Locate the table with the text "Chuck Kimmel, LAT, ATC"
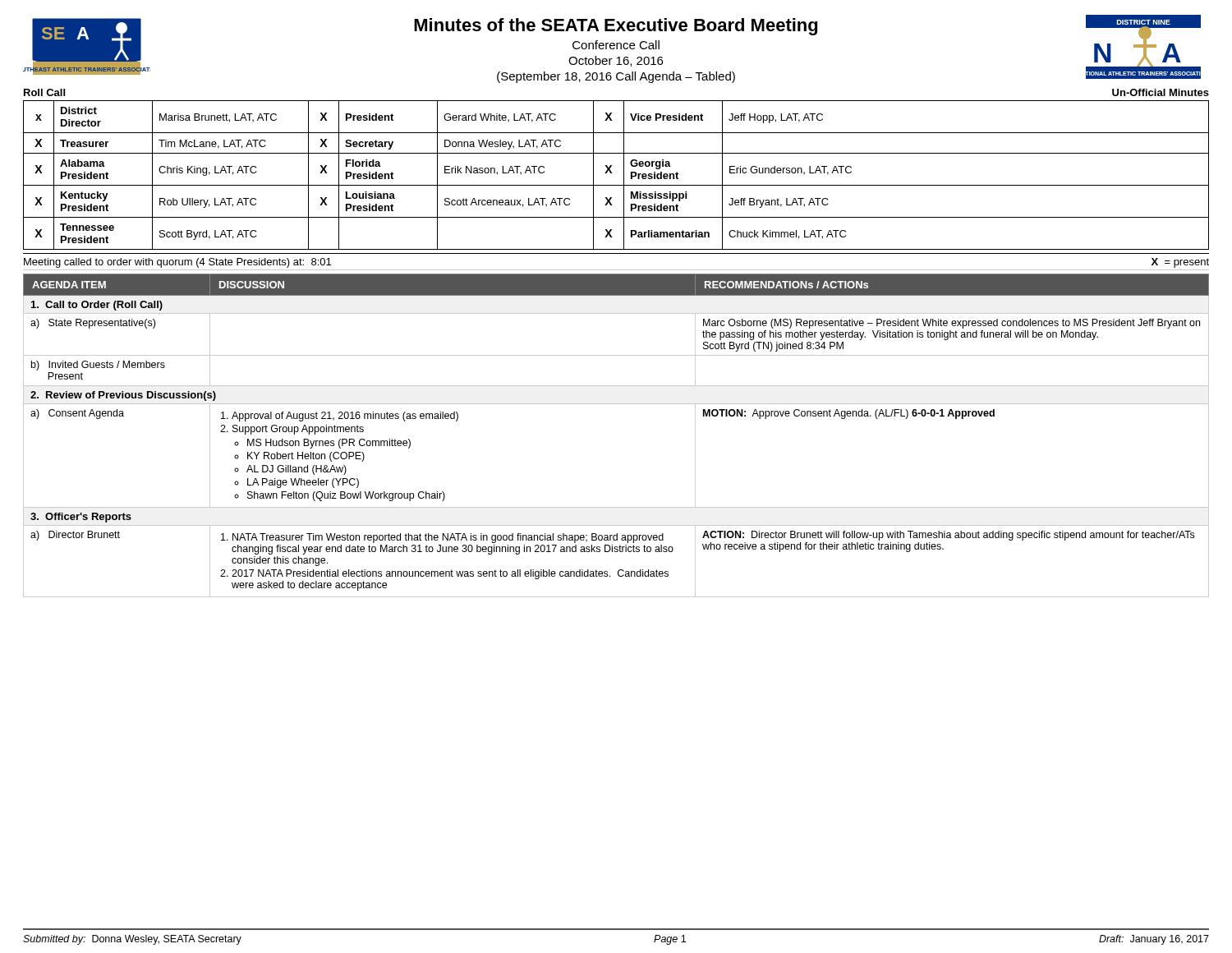Screen dimensions: 953x1232 click(616, 175)
